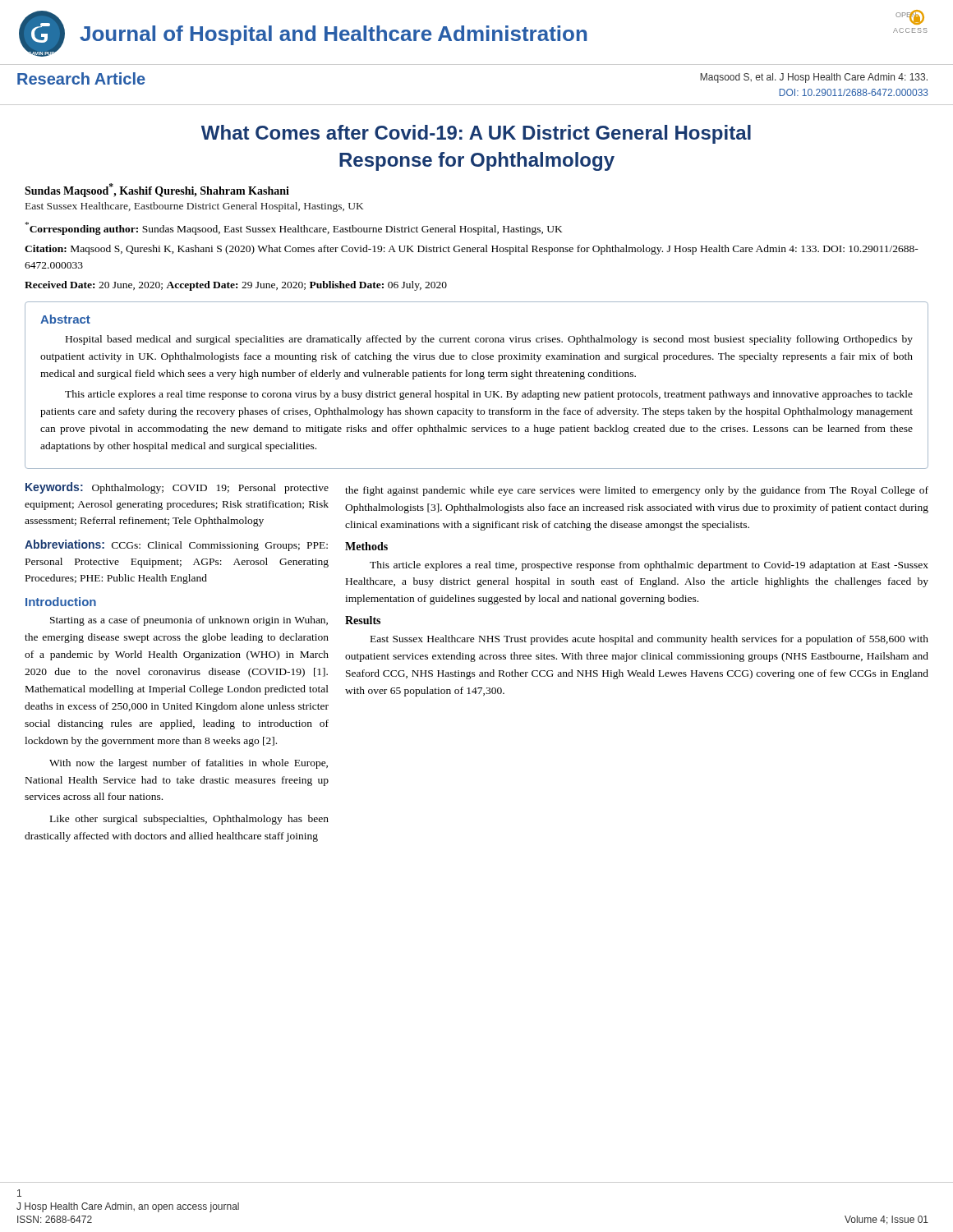Select the element starting "Keywords: Ophthalmology; COVID 19; Personal protective"

(177, 503)
